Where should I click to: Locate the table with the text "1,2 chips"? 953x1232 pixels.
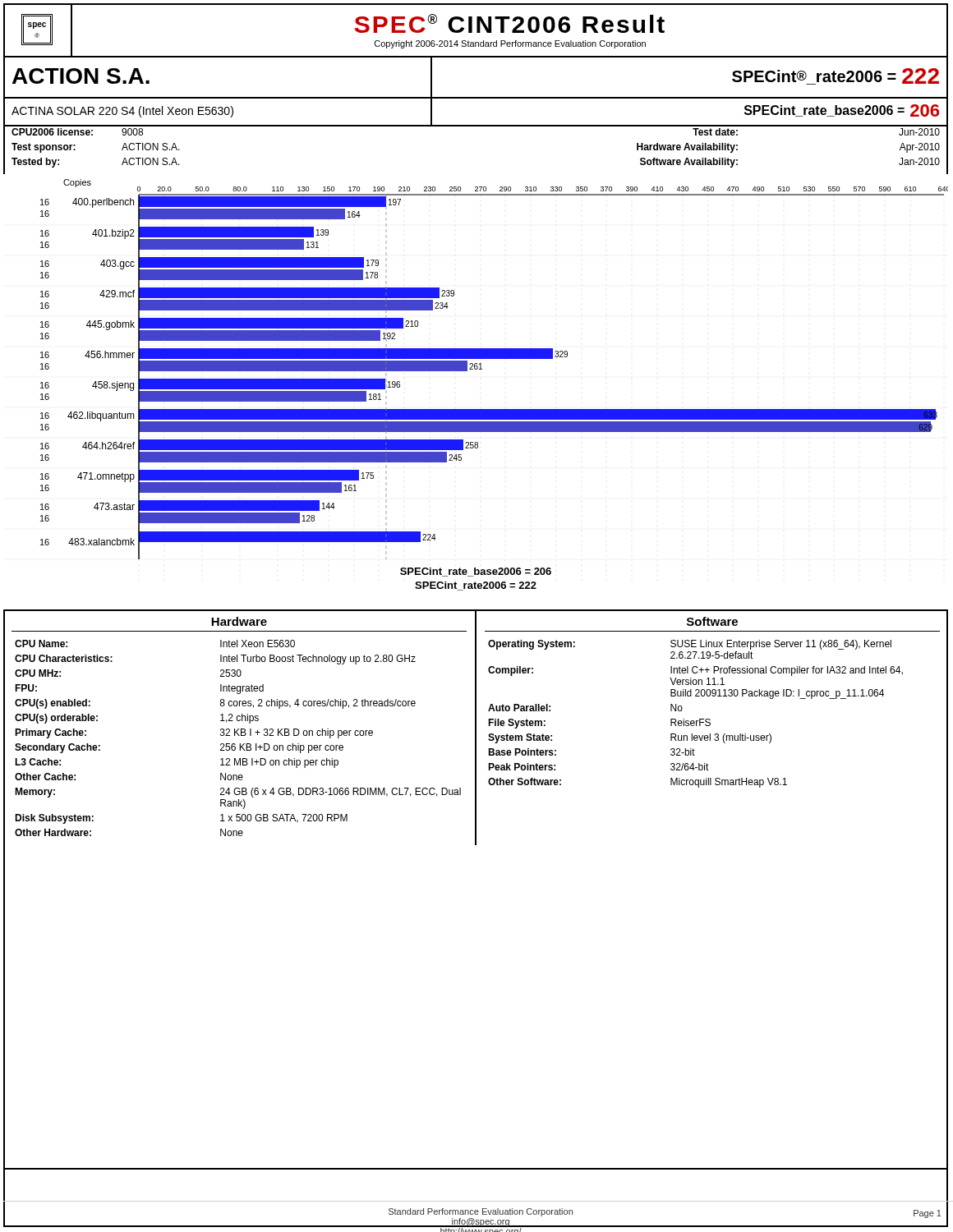click(476, 890)
